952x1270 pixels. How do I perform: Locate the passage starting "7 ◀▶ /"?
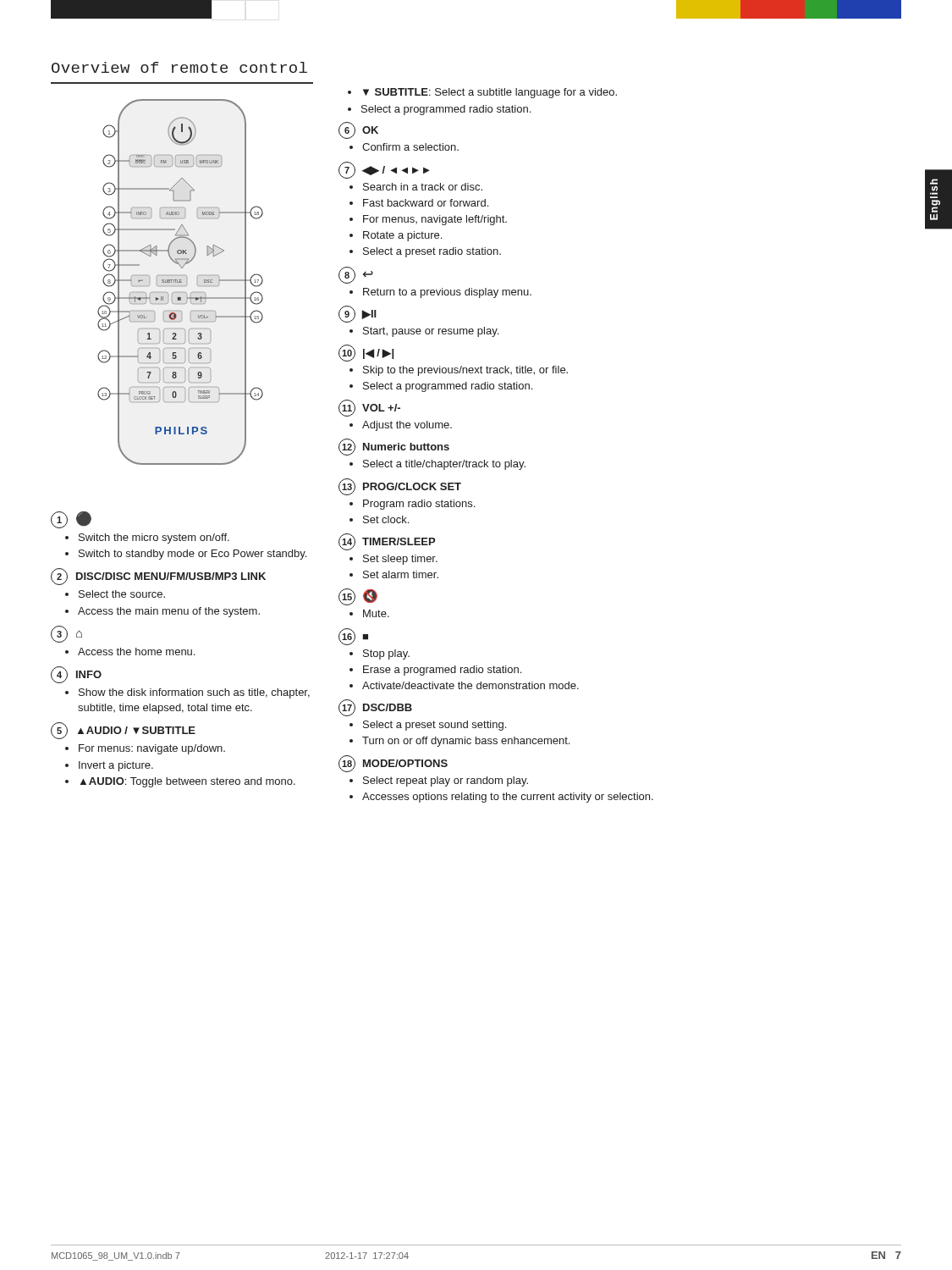(x=384, y=170)
